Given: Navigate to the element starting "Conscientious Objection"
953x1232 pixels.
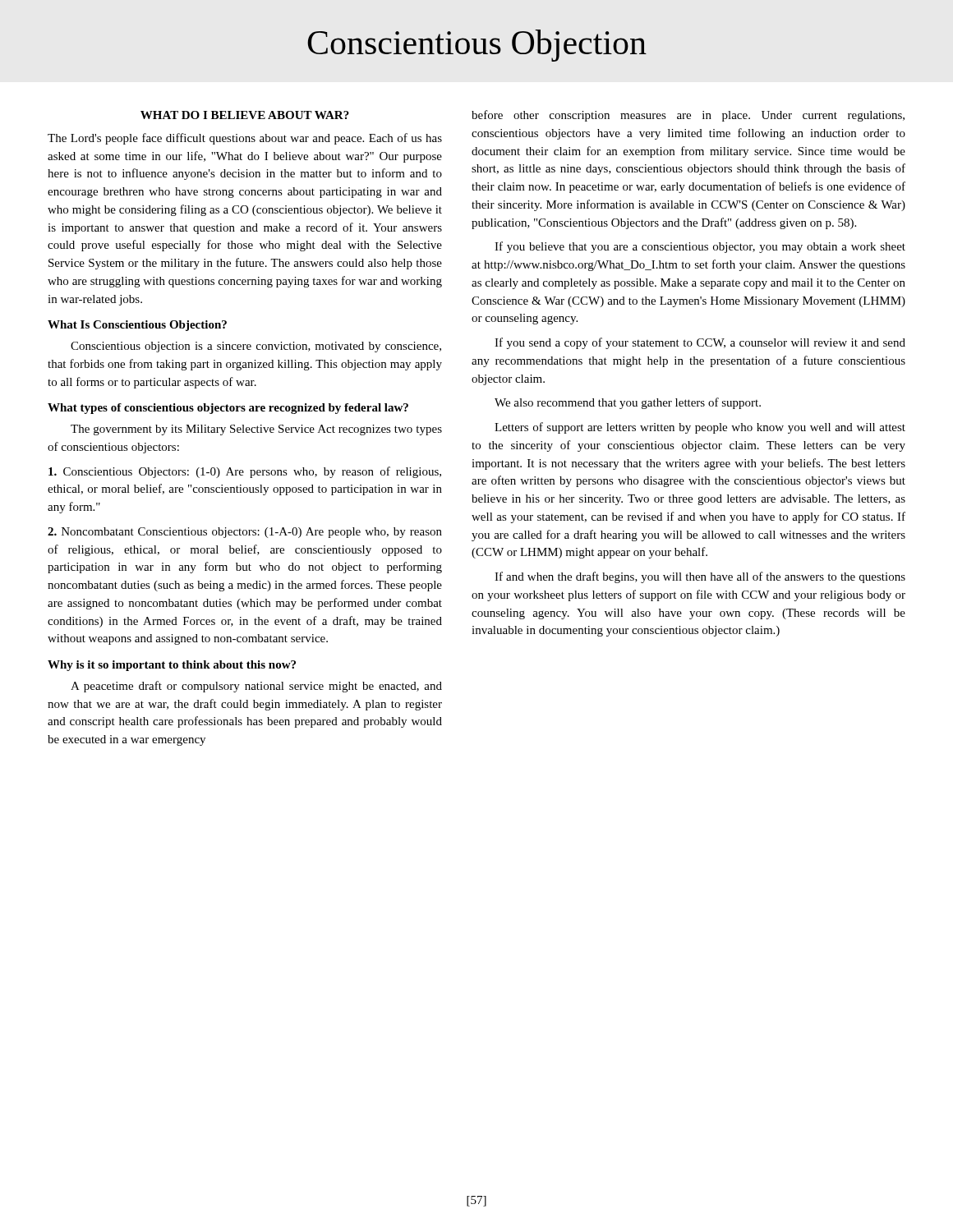Looking at the screenshot, I should tap(476, 43).
